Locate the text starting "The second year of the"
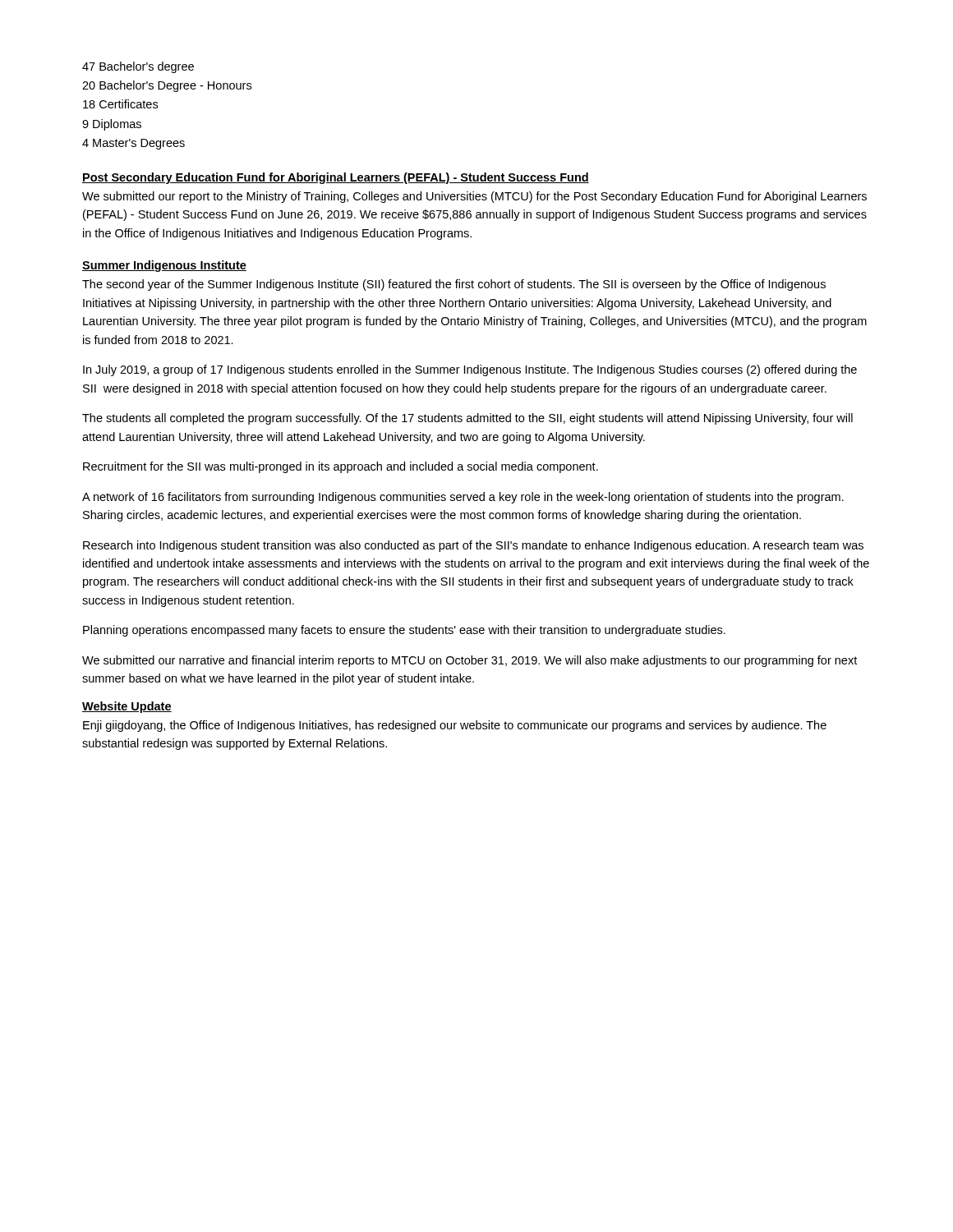 pyautogui.click(x=475, y=312)
